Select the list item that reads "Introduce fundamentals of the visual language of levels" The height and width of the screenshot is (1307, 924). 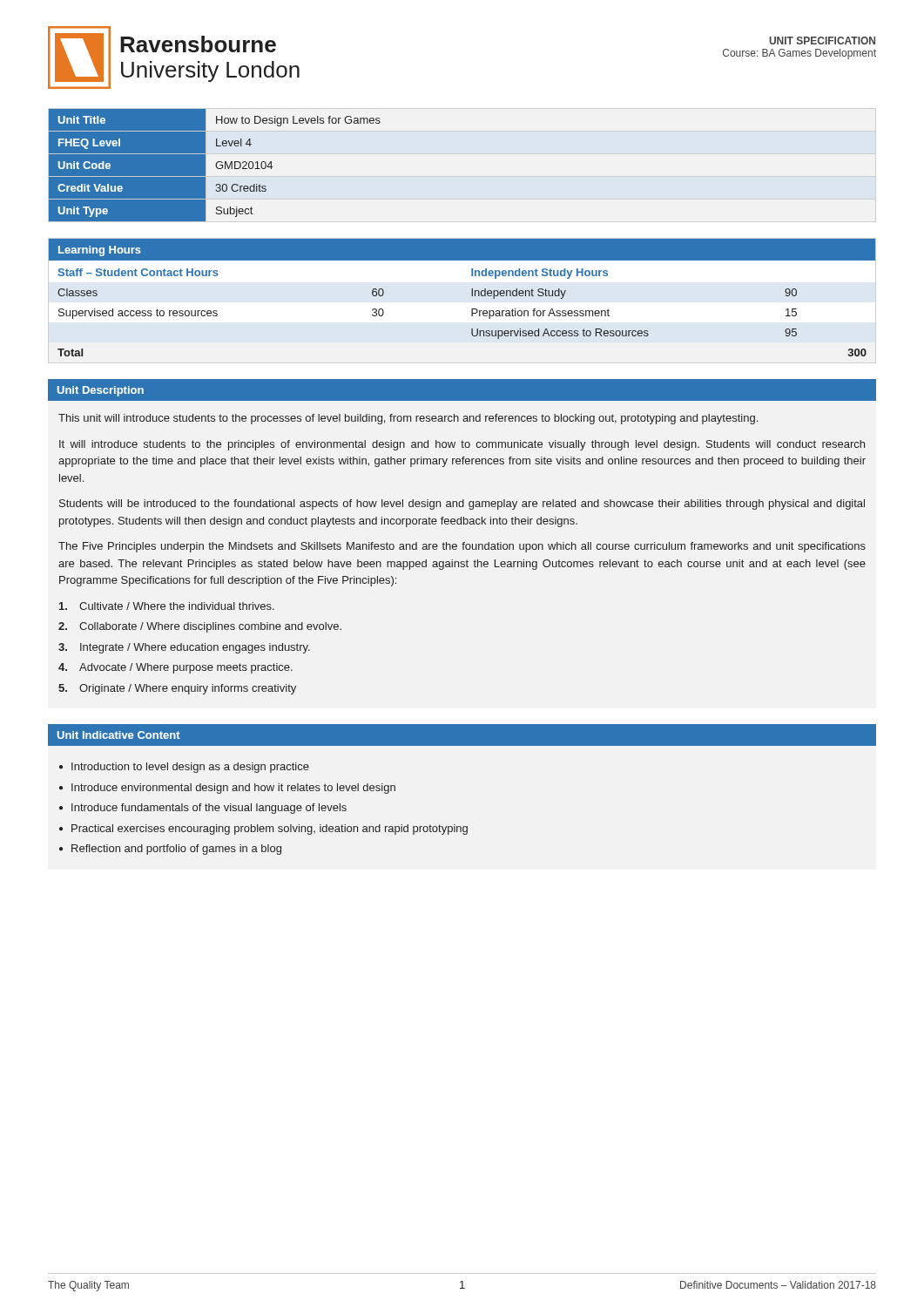(x=209, y=807)
